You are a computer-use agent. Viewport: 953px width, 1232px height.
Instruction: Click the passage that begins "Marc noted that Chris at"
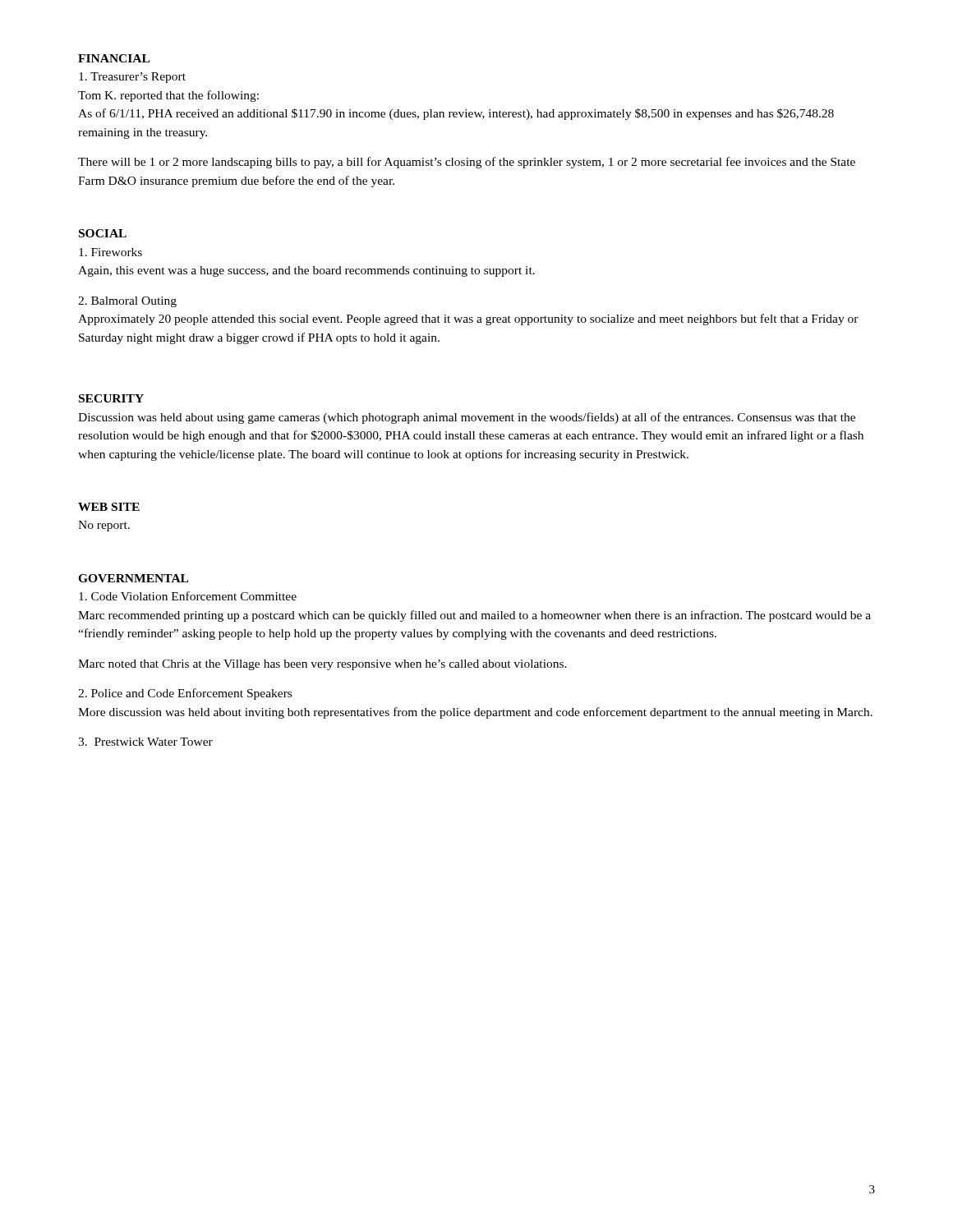tap(323, 663)
